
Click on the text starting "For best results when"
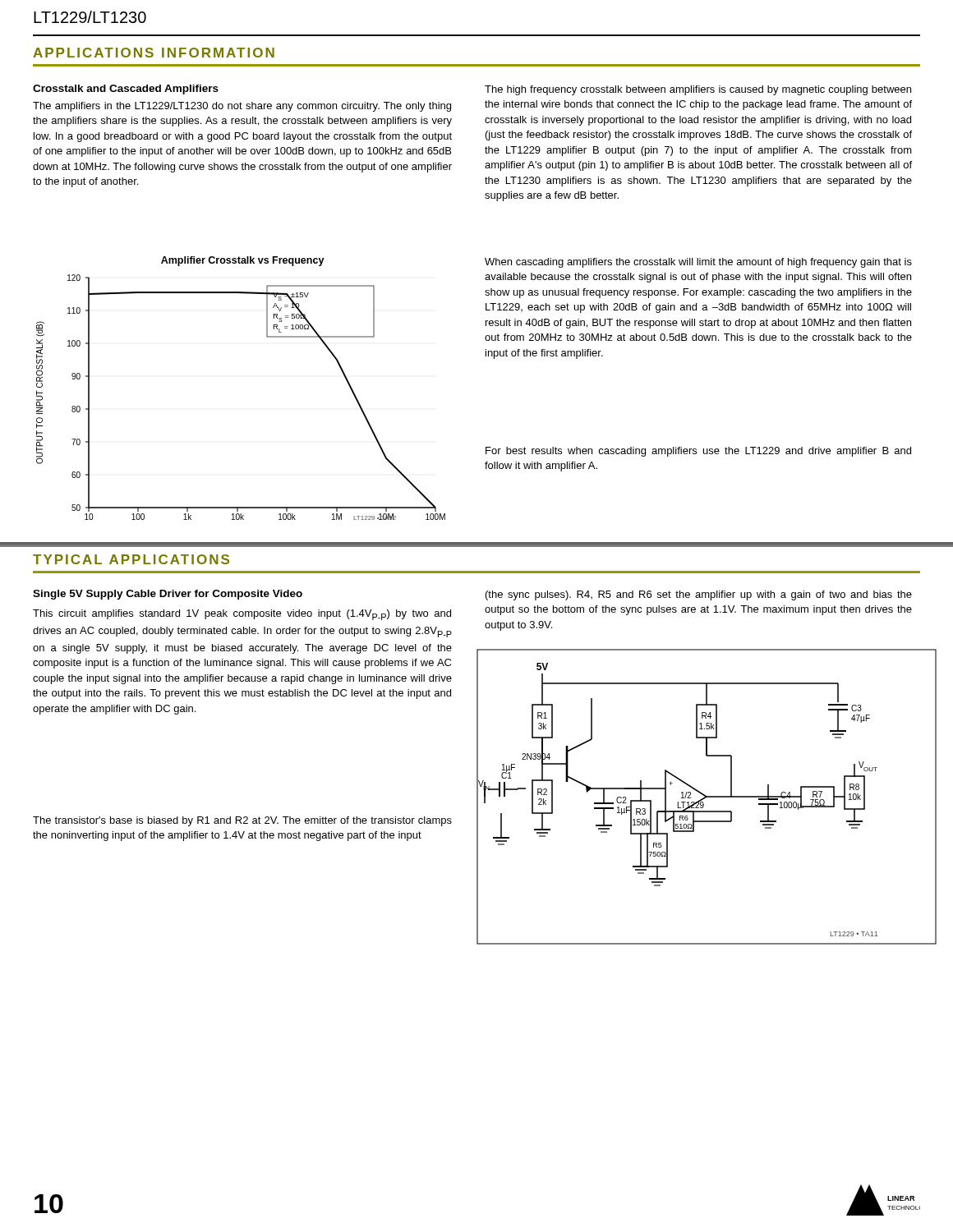(x=698, y=458)
